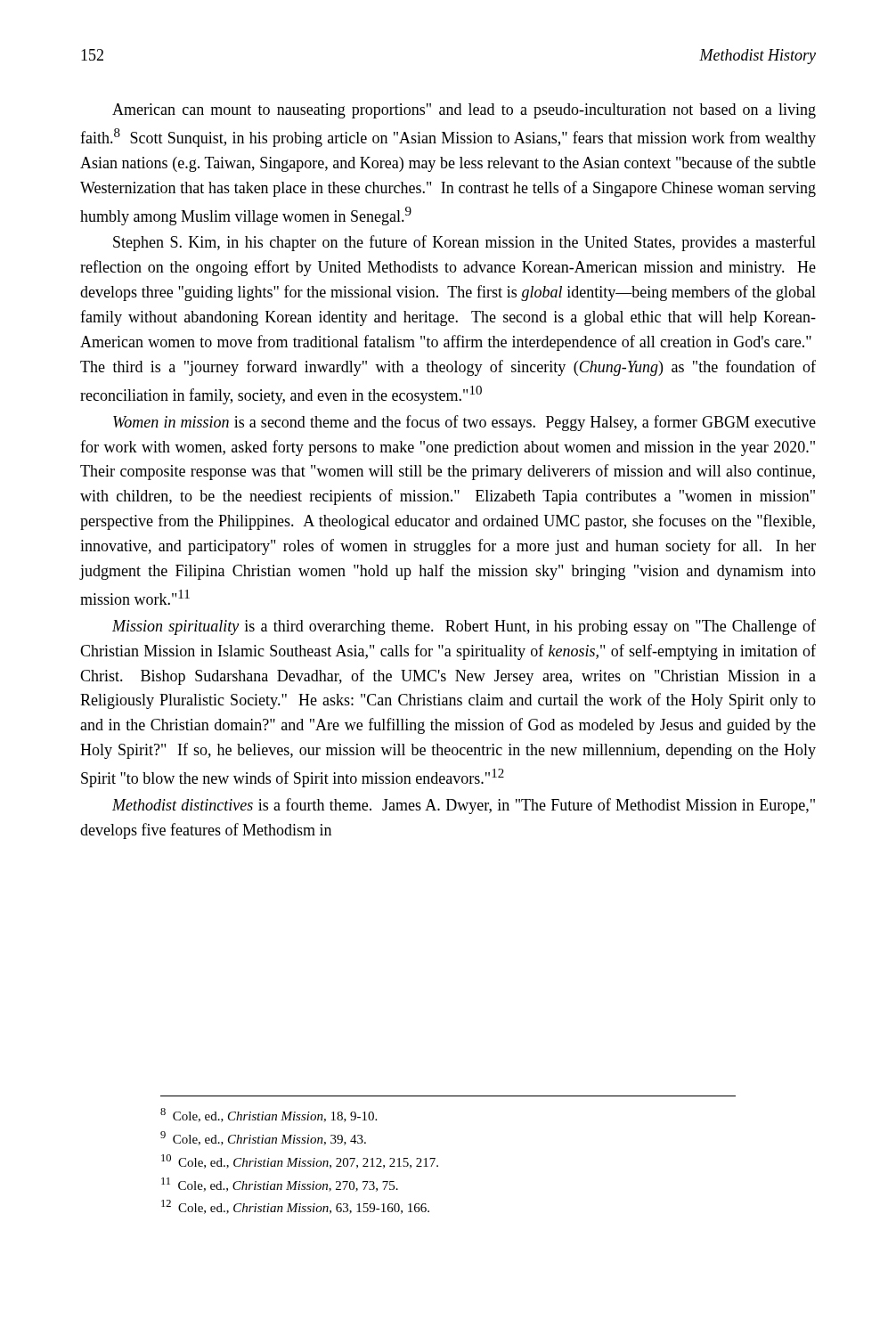The image size is (896, 1336).
Task: Where is the passage that starts "12 Cole, ed., Christian"?
Action: click(295, 1206)
